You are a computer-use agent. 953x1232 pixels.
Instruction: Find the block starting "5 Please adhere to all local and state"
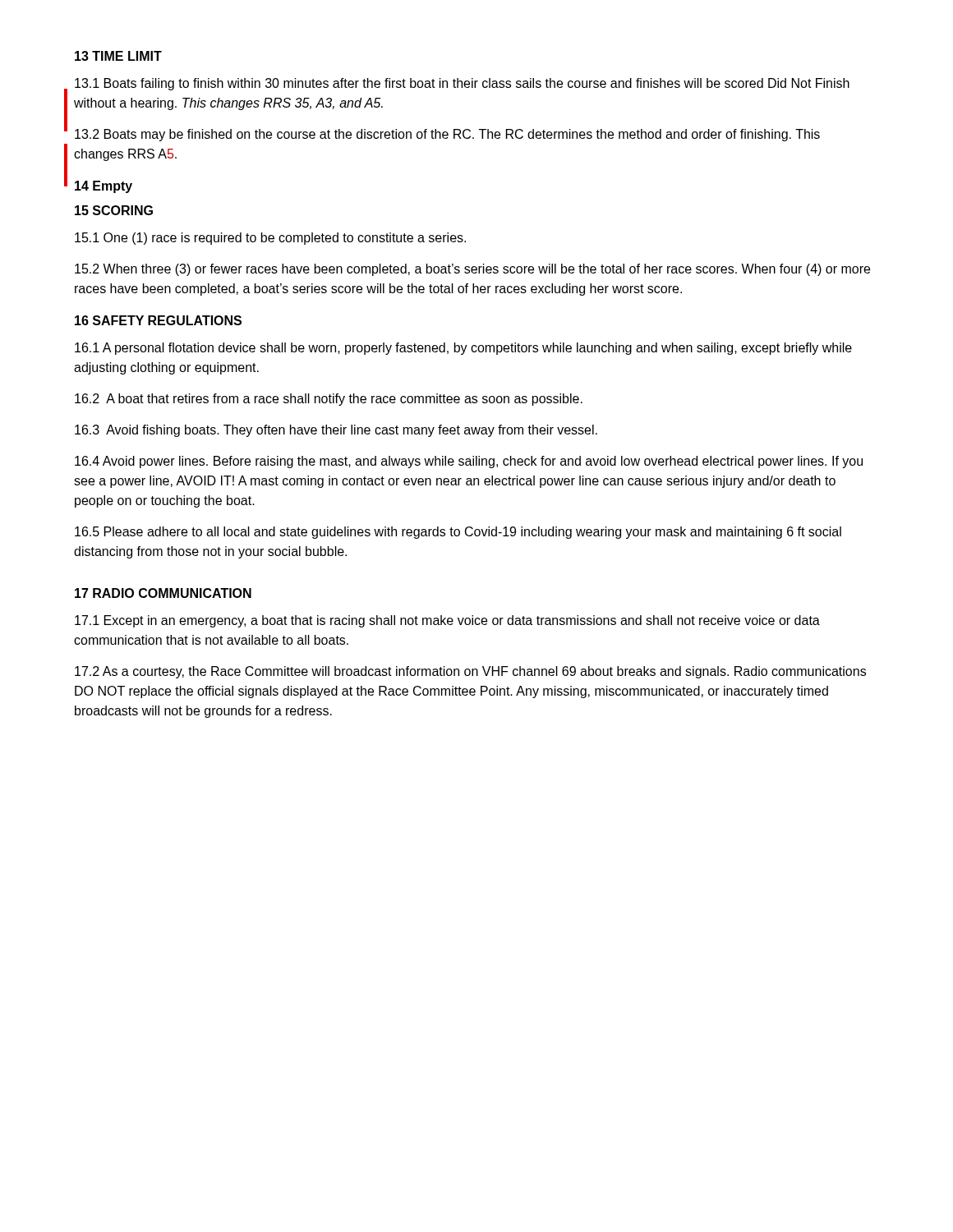pyautogui.click(x=458, y=542)
